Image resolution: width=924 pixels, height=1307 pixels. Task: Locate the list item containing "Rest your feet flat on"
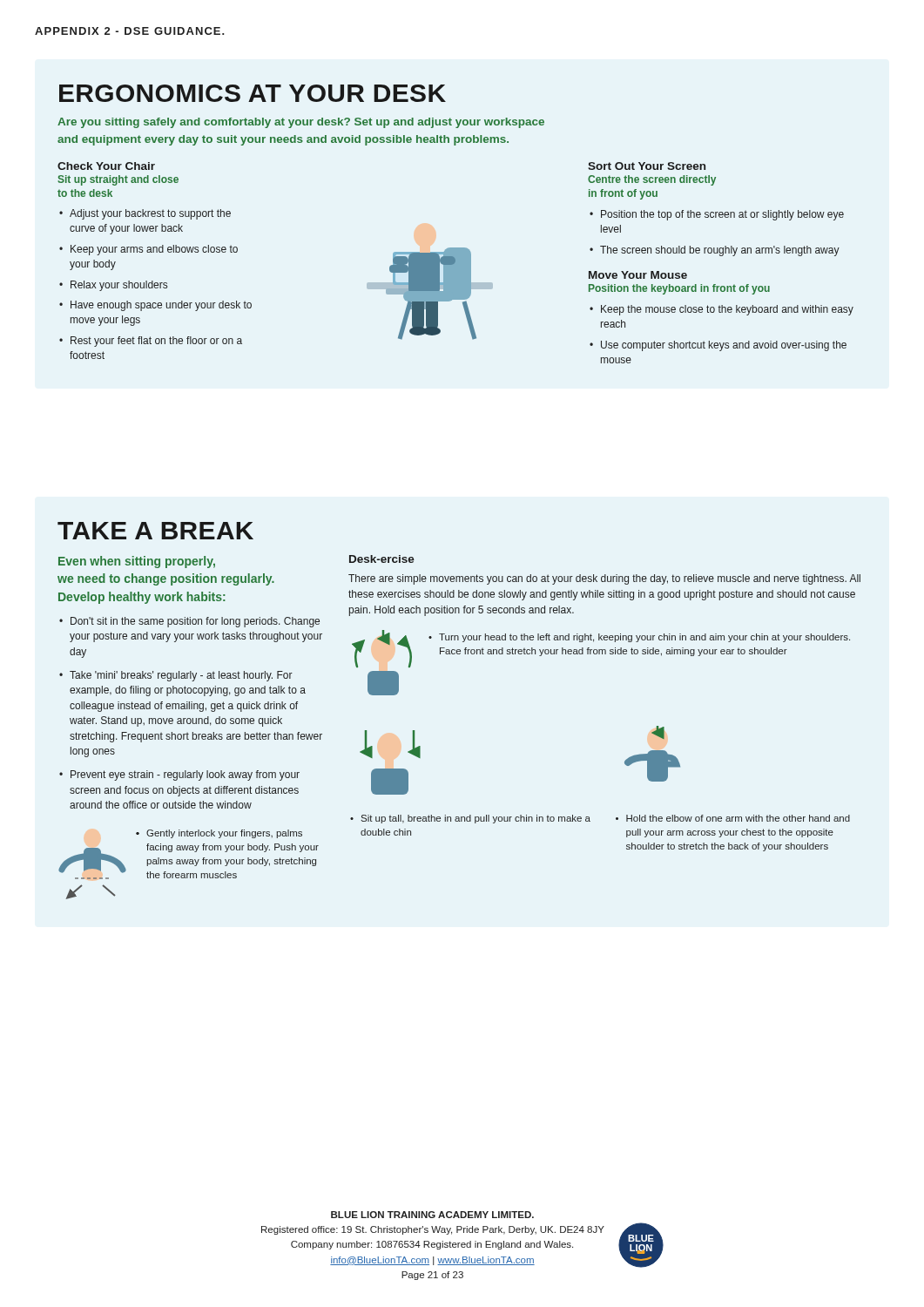[x=156, y=348]
